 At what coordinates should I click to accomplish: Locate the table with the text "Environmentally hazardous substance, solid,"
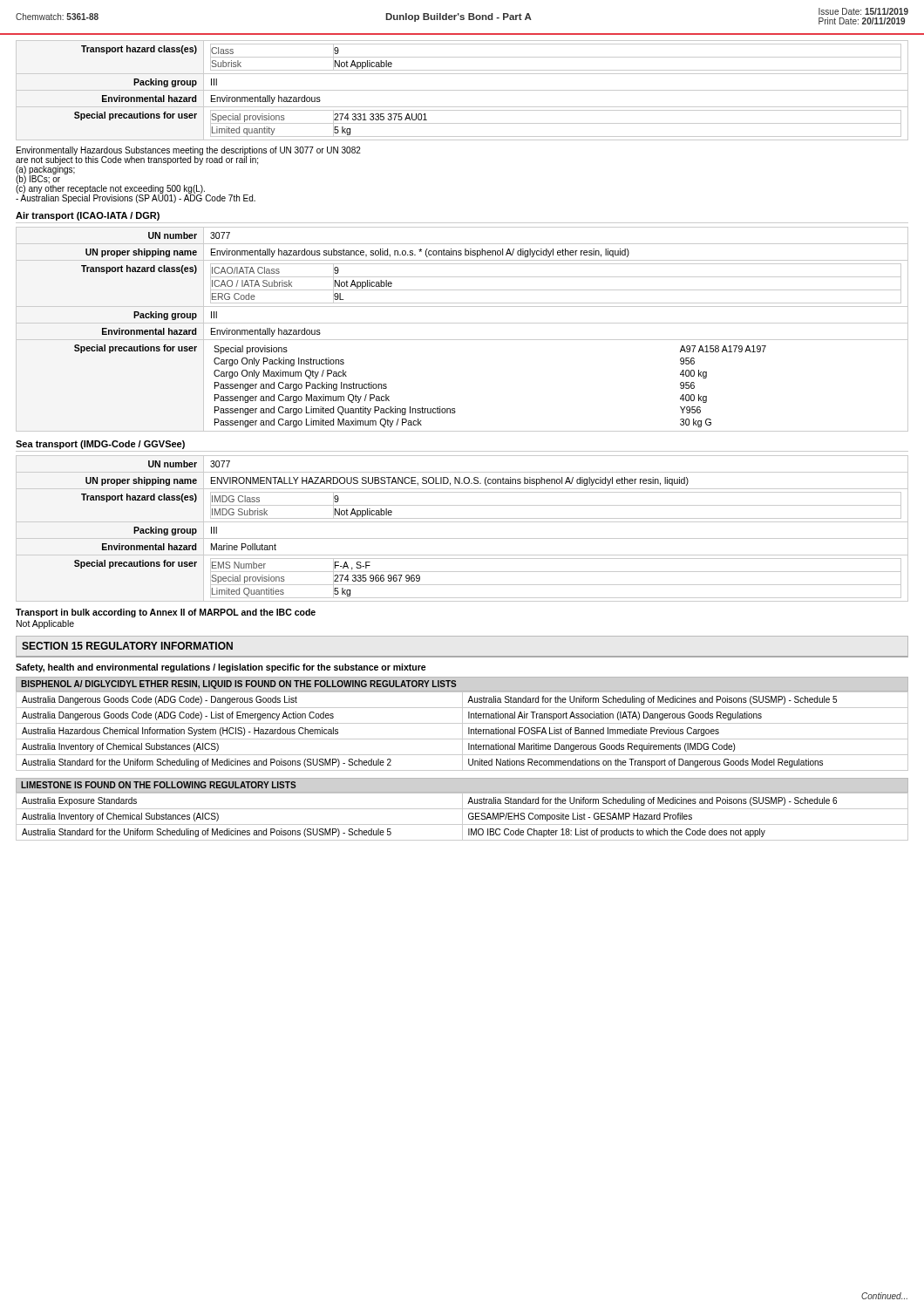pos(462,329)
